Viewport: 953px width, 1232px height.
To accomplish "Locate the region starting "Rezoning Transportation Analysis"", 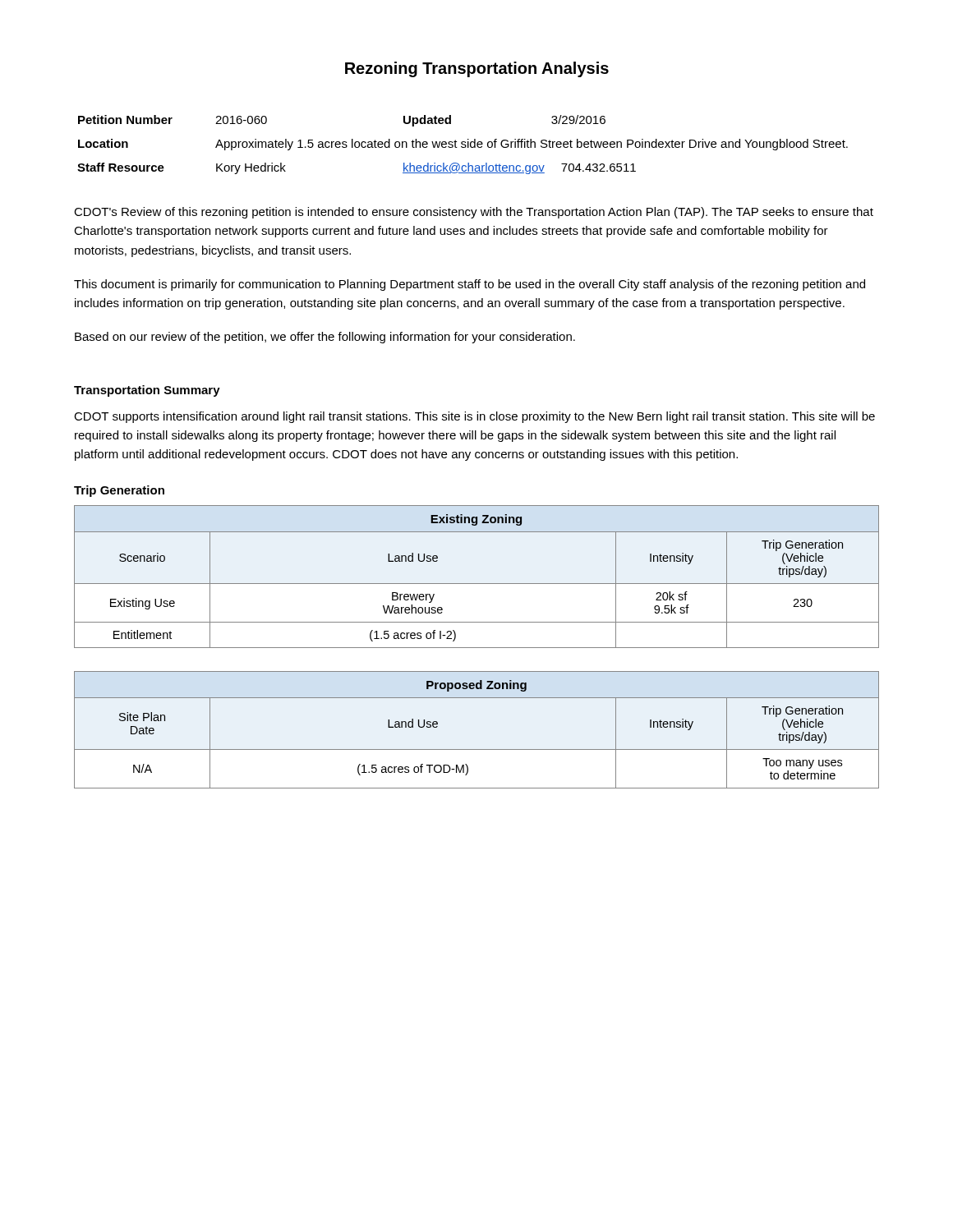I will point(476,69).
